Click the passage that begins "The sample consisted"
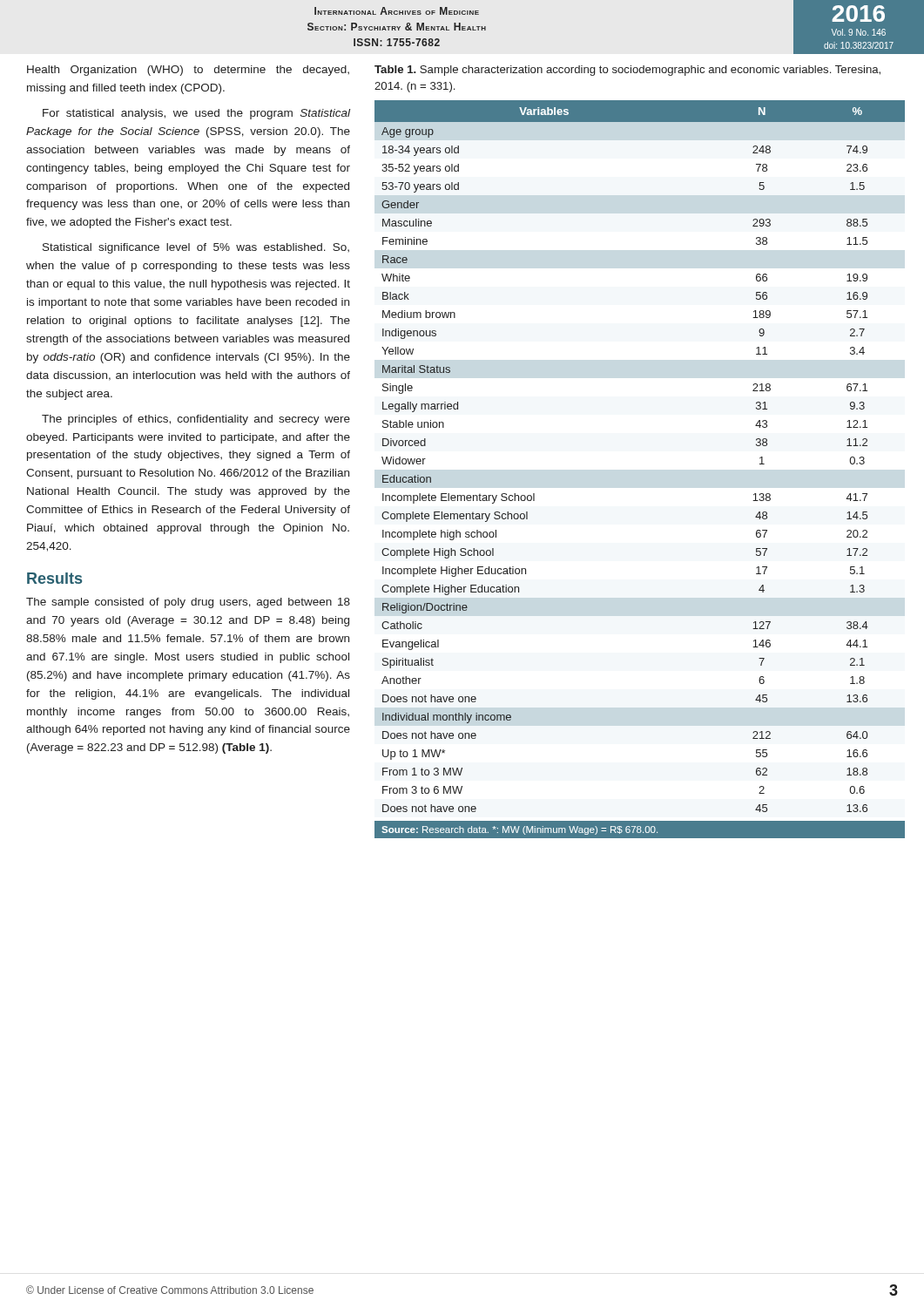This screenshot has height=1307, width=924. pyautogui.click(x=188, y=675)
